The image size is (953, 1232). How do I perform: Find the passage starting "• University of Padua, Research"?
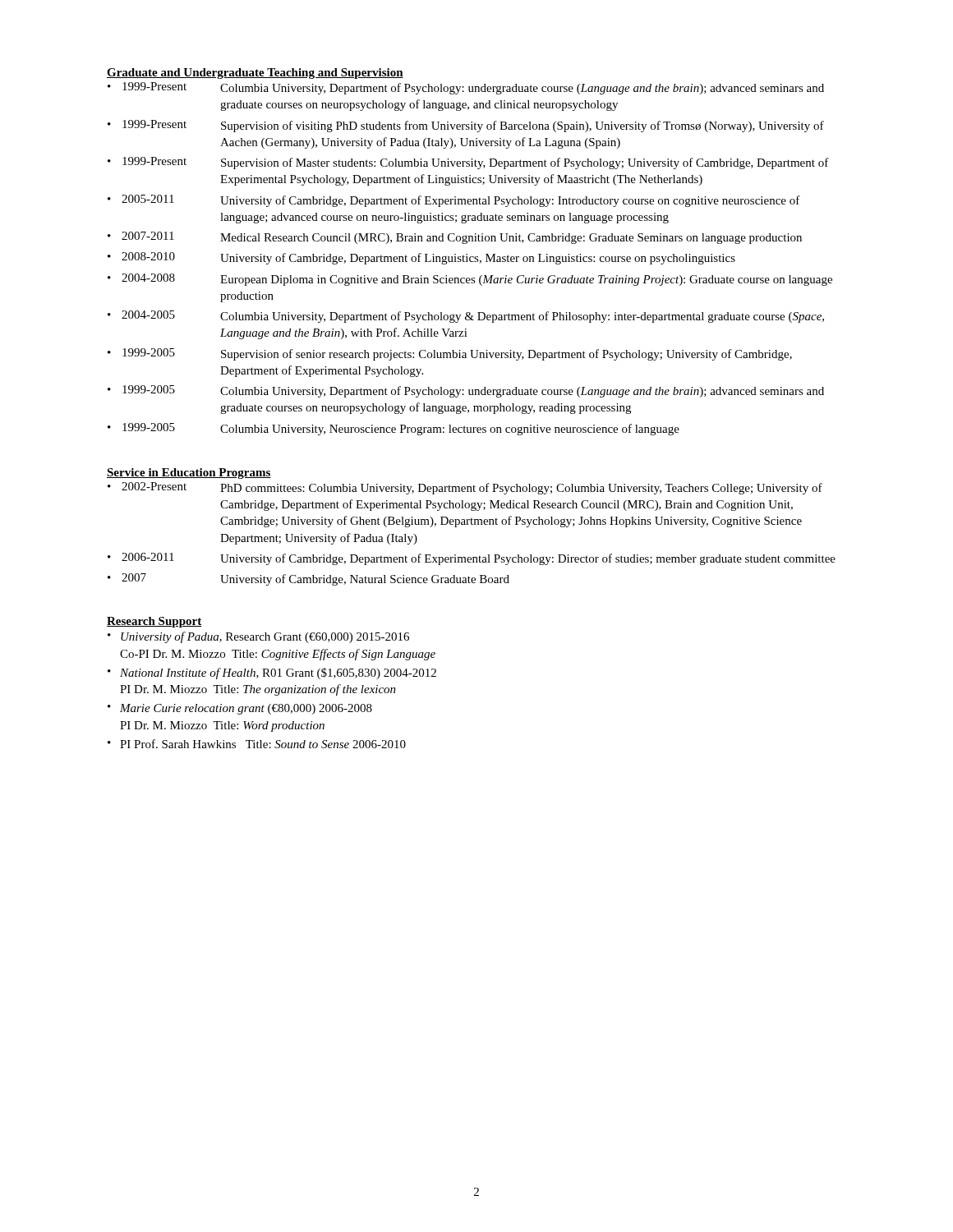(x=258, y=637)
